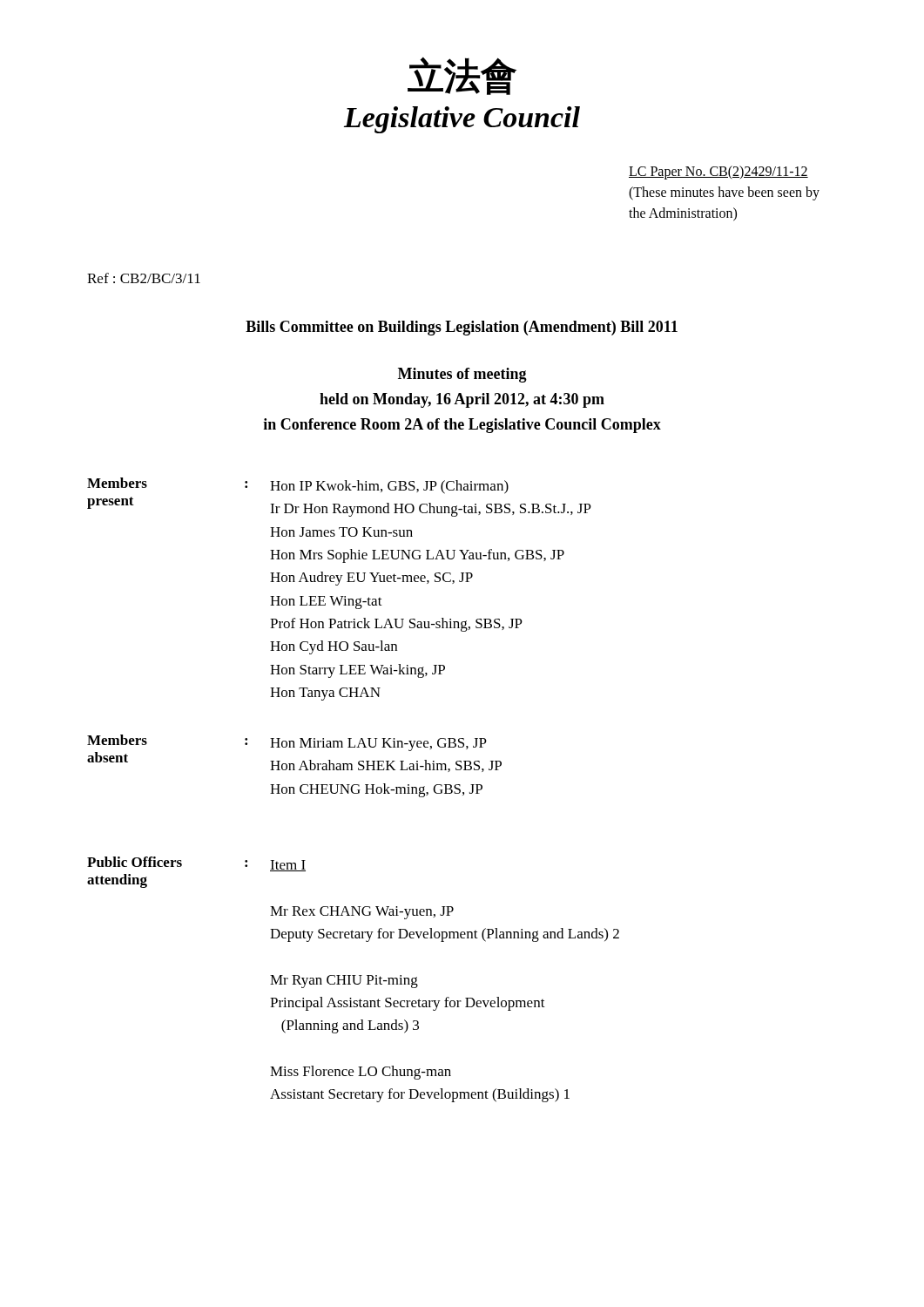Find the block on this page that starts "LC Paper No."

[x=724, y=192]
